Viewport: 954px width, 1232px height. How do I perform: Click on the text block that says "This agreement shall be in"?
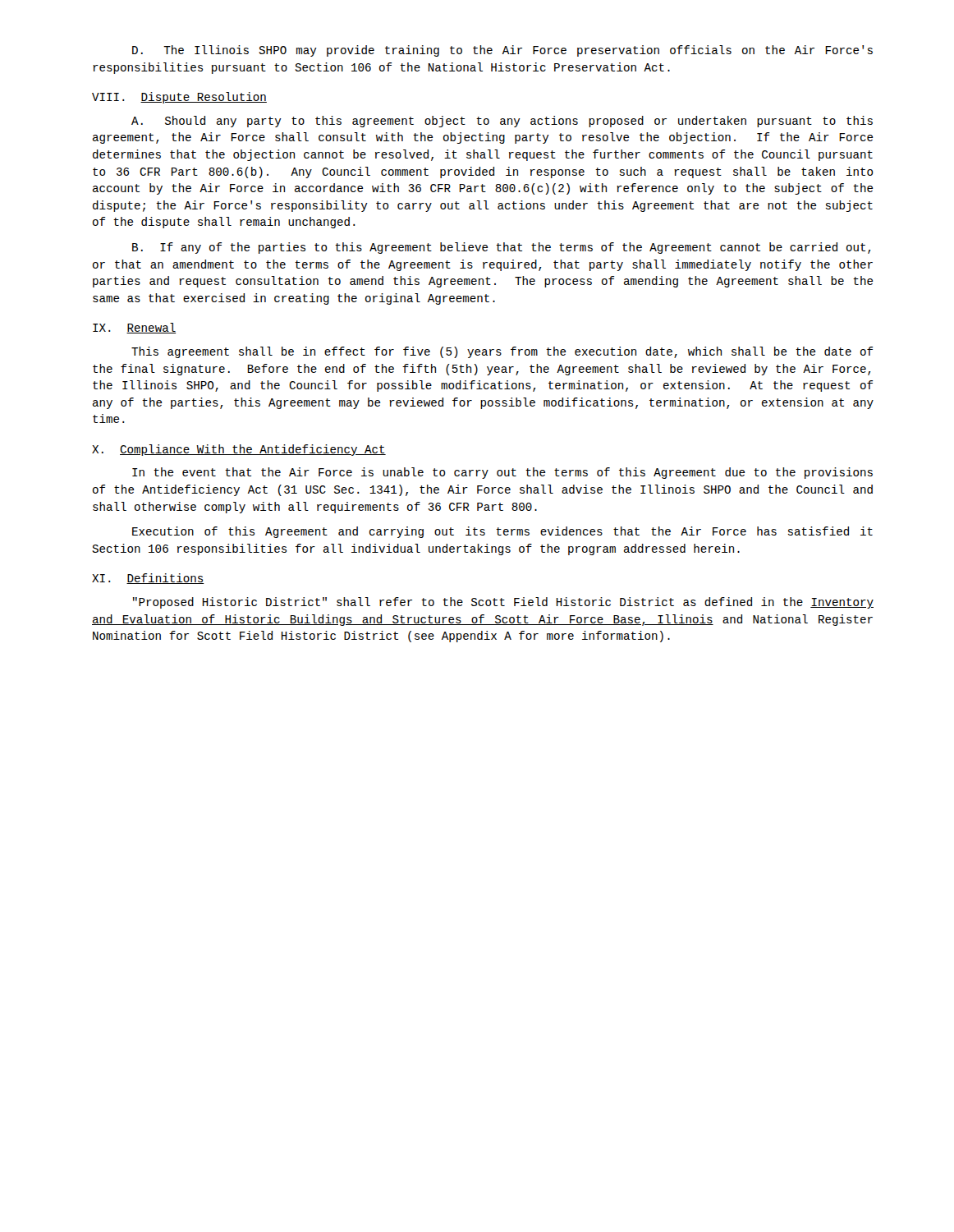(483, 386)
